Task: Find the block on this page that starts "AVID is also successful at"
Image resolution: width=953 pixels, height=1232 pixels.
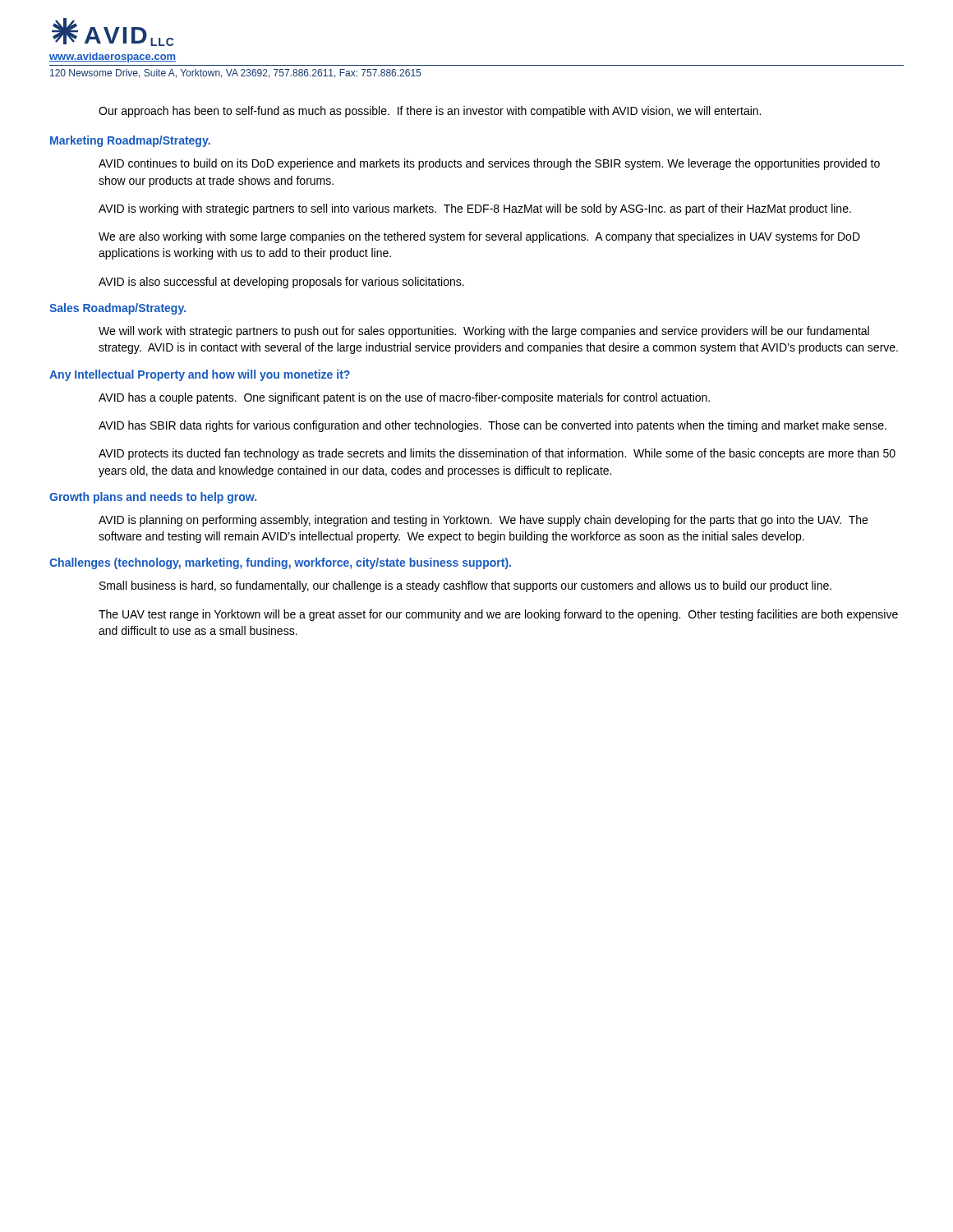Action: (x=282, y=282)
